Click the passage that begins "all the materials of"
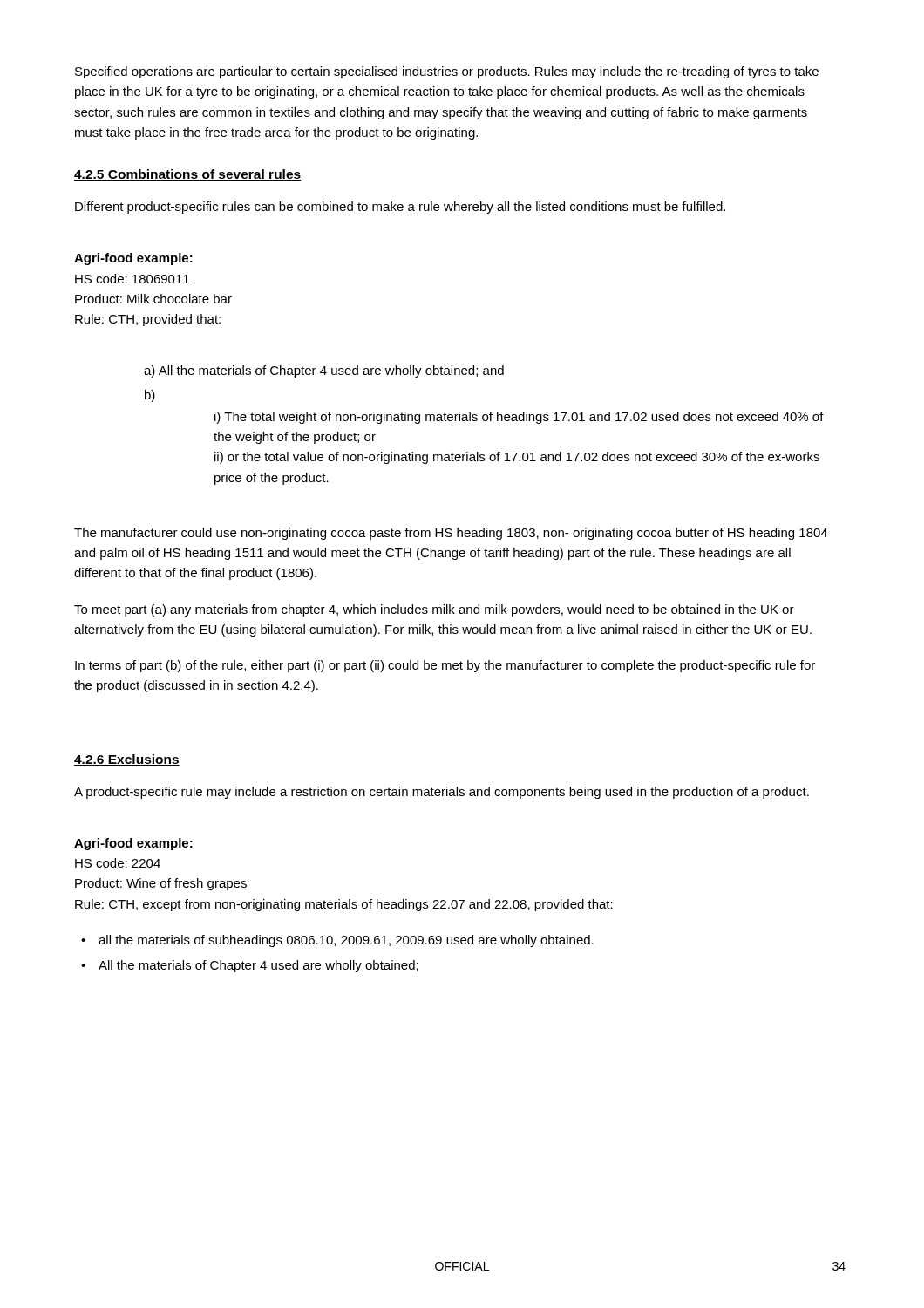 pyautogui.click(x=346, y=939)
